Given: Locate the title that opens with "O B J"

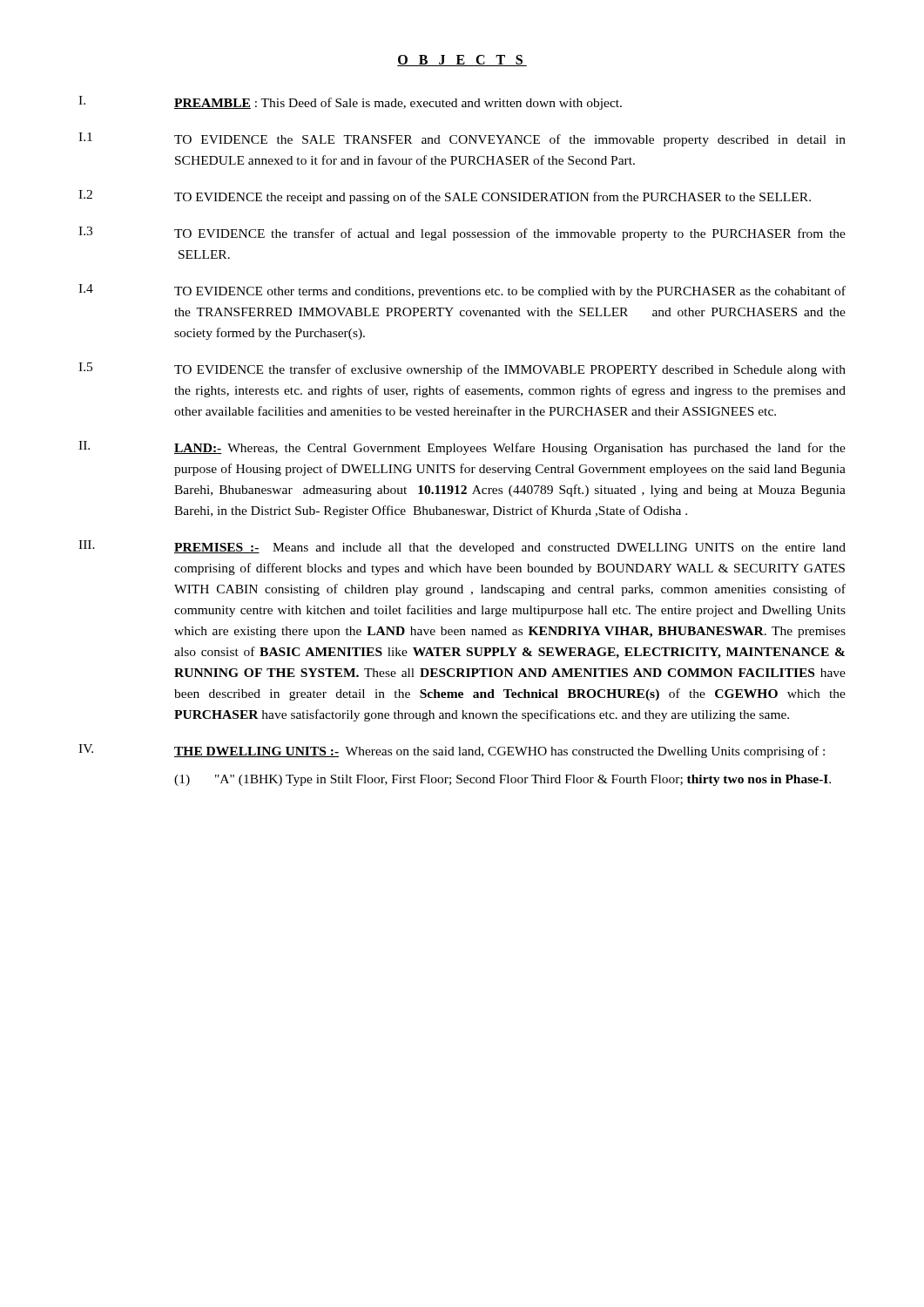Looking at the screenshot, I should [x=462, y=60].
